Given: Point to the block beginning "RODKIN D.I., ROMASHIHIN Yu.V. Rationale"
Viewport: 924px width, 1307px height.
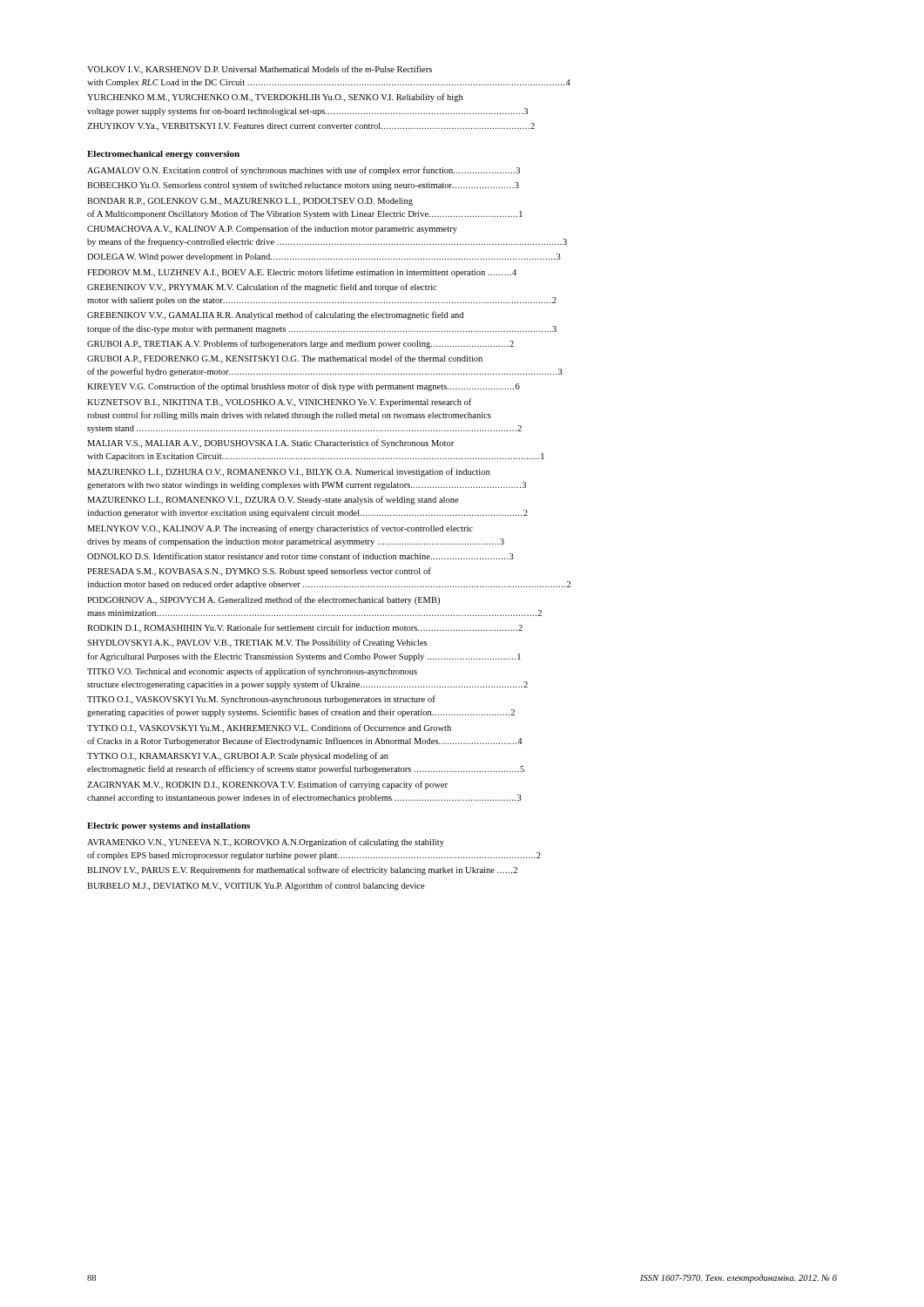Looking at the screenshot, I should click(462, 628).
